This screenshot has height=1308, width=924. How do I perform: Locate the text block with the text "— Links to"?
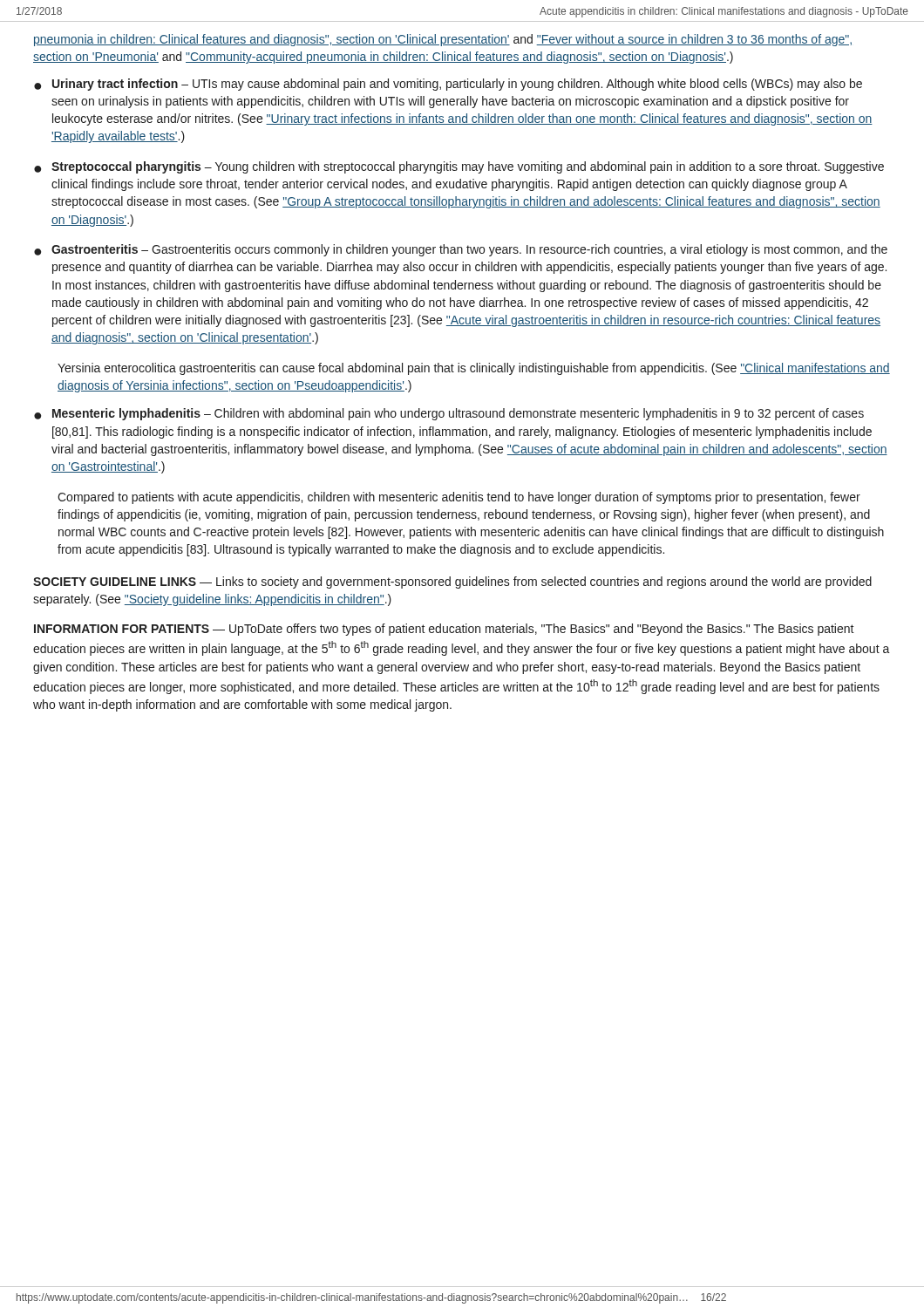click(x=453, y=590)
